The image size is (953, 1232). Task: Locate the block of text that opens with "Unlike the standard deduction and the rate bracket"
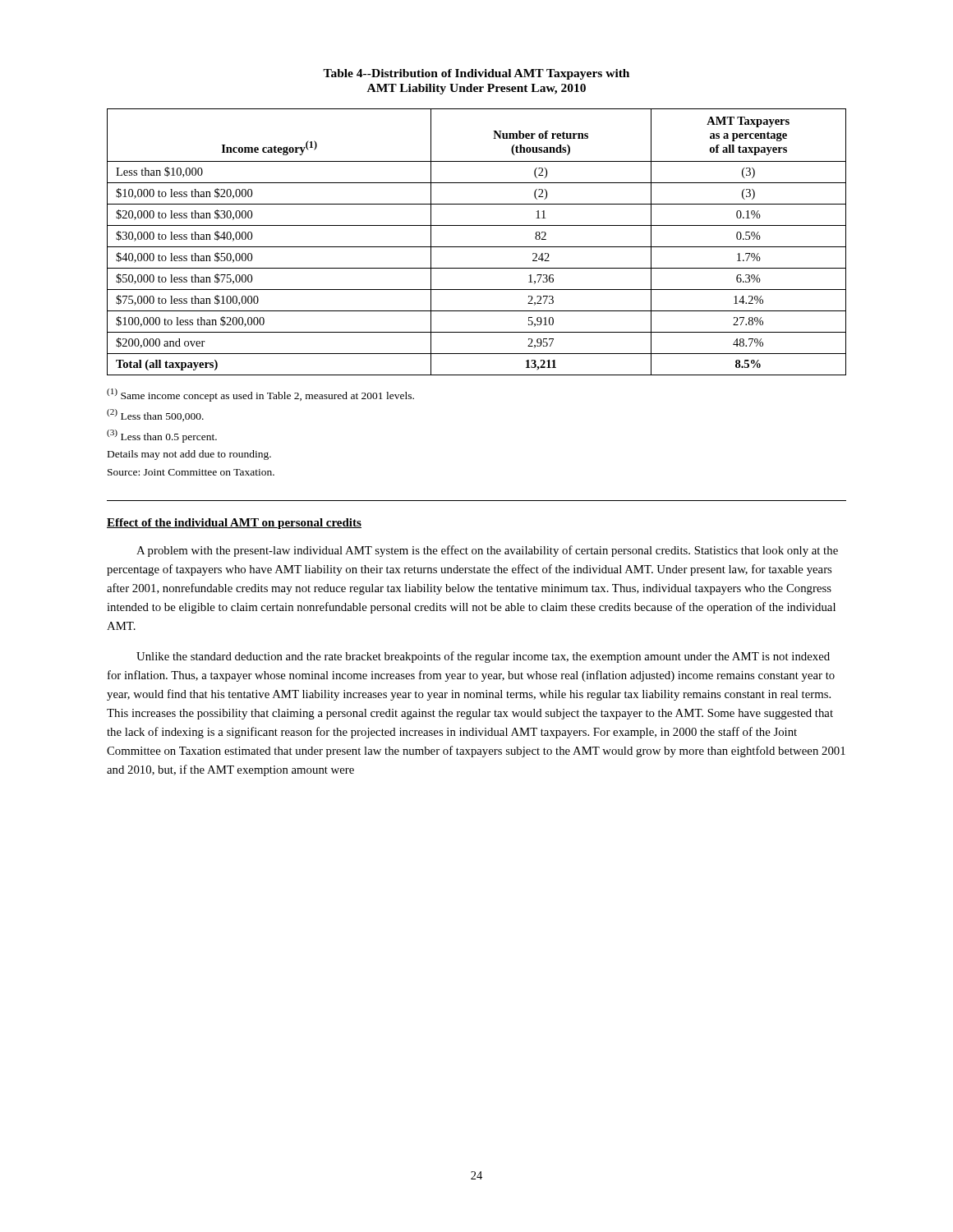pyautogui.click(x=476, y=713)
